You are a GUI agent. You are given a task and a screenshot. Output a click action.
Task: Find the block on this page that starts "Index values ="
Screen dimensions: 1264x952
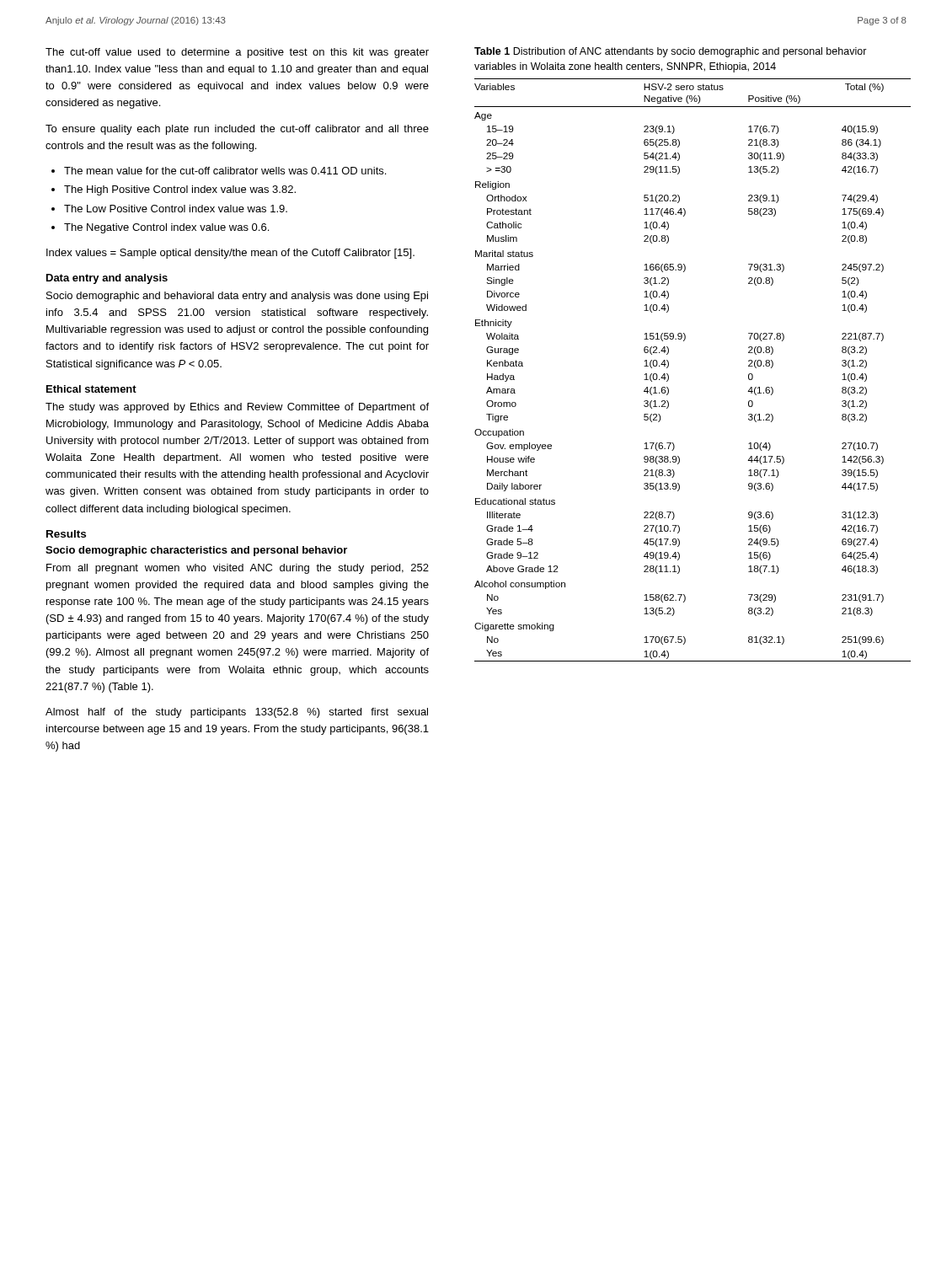point(230,252)
